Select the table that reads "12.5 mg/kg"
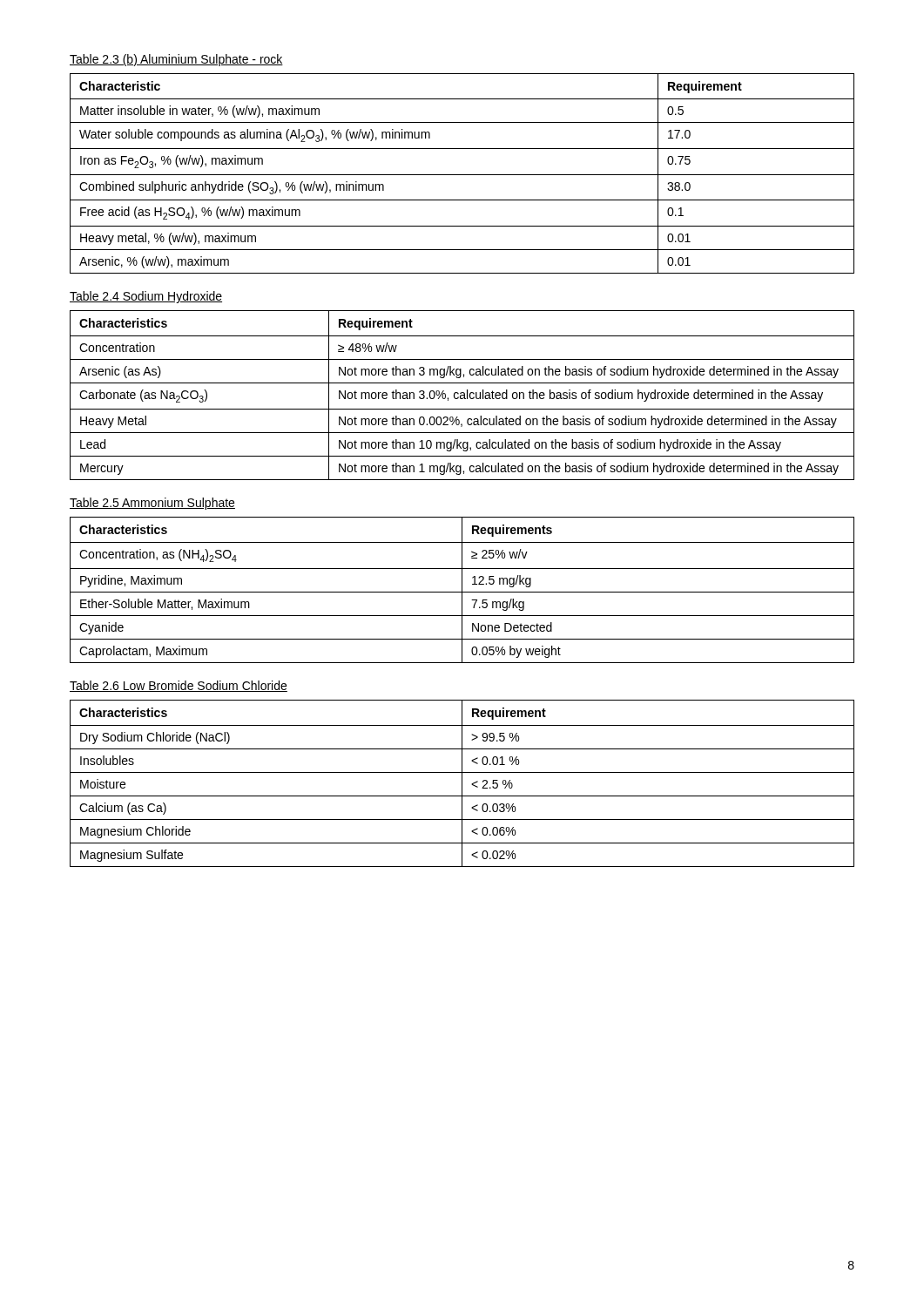This screenshot has width=924, height=1307. click(x=462, y=590)
